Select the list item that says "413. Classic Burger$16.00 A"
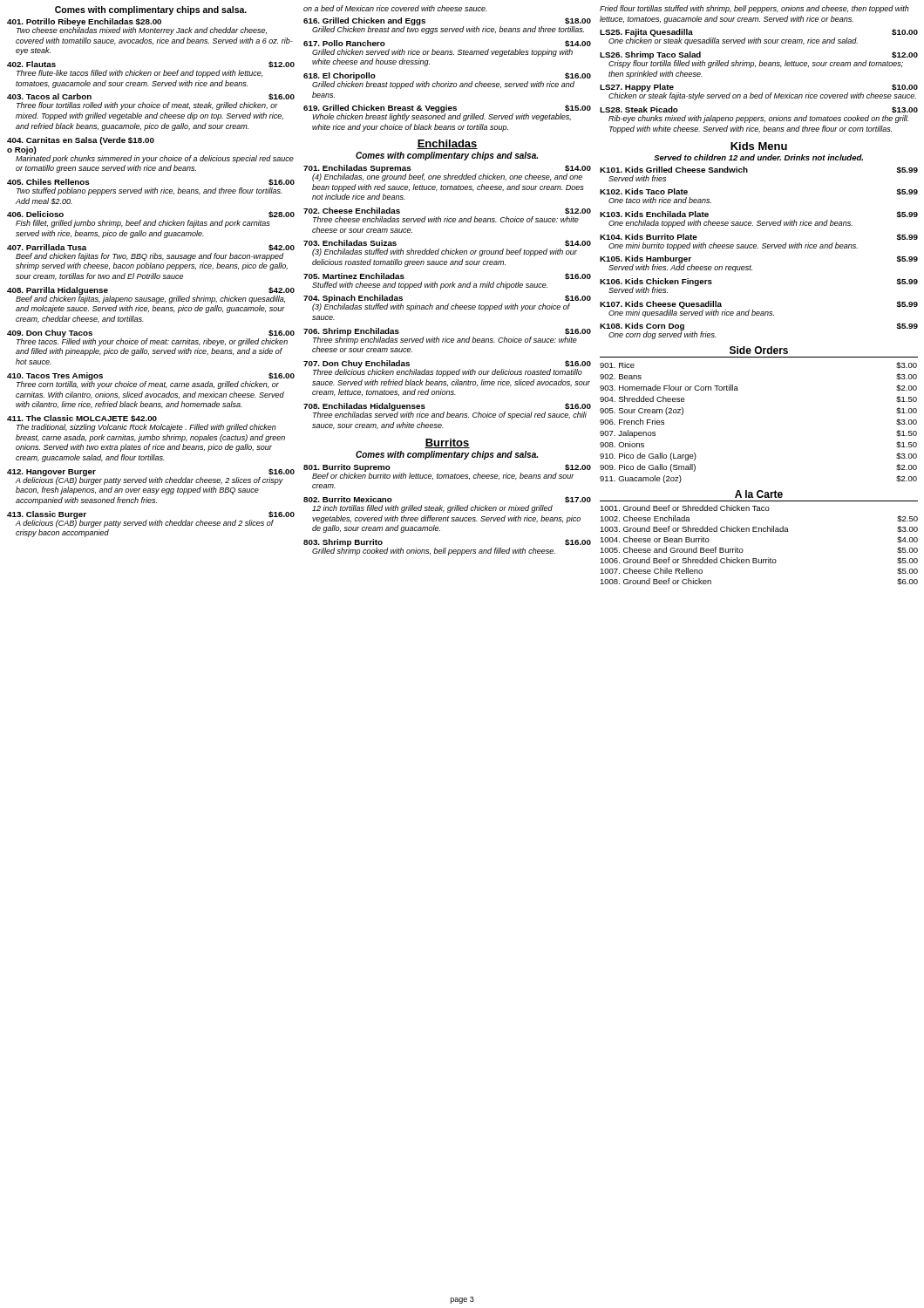Viewport: 924px width, 1308px height. coord(151,524)
